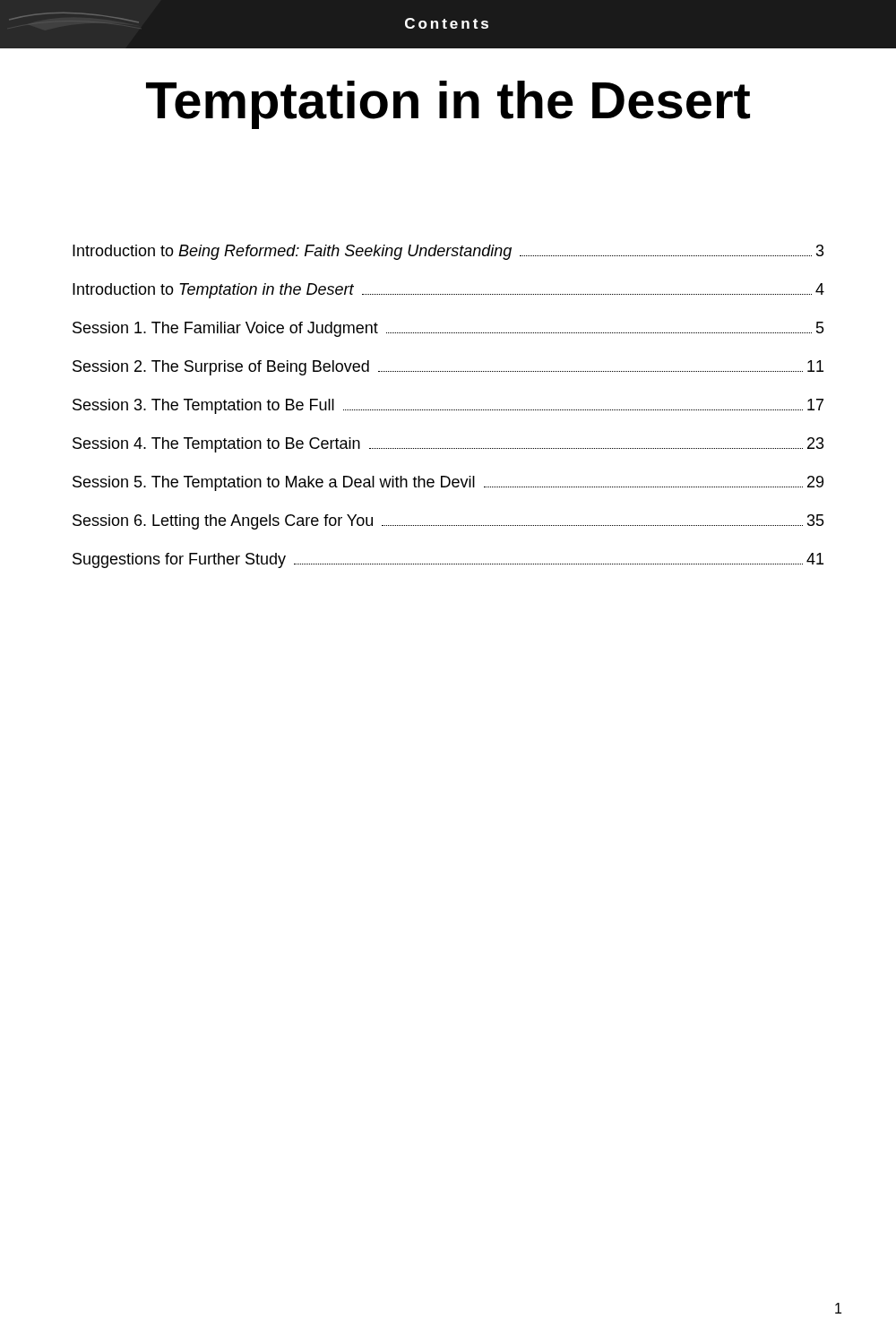Select the list item with the text "Session 6. Letting the Angels Care for"

[x=448, y=521]
